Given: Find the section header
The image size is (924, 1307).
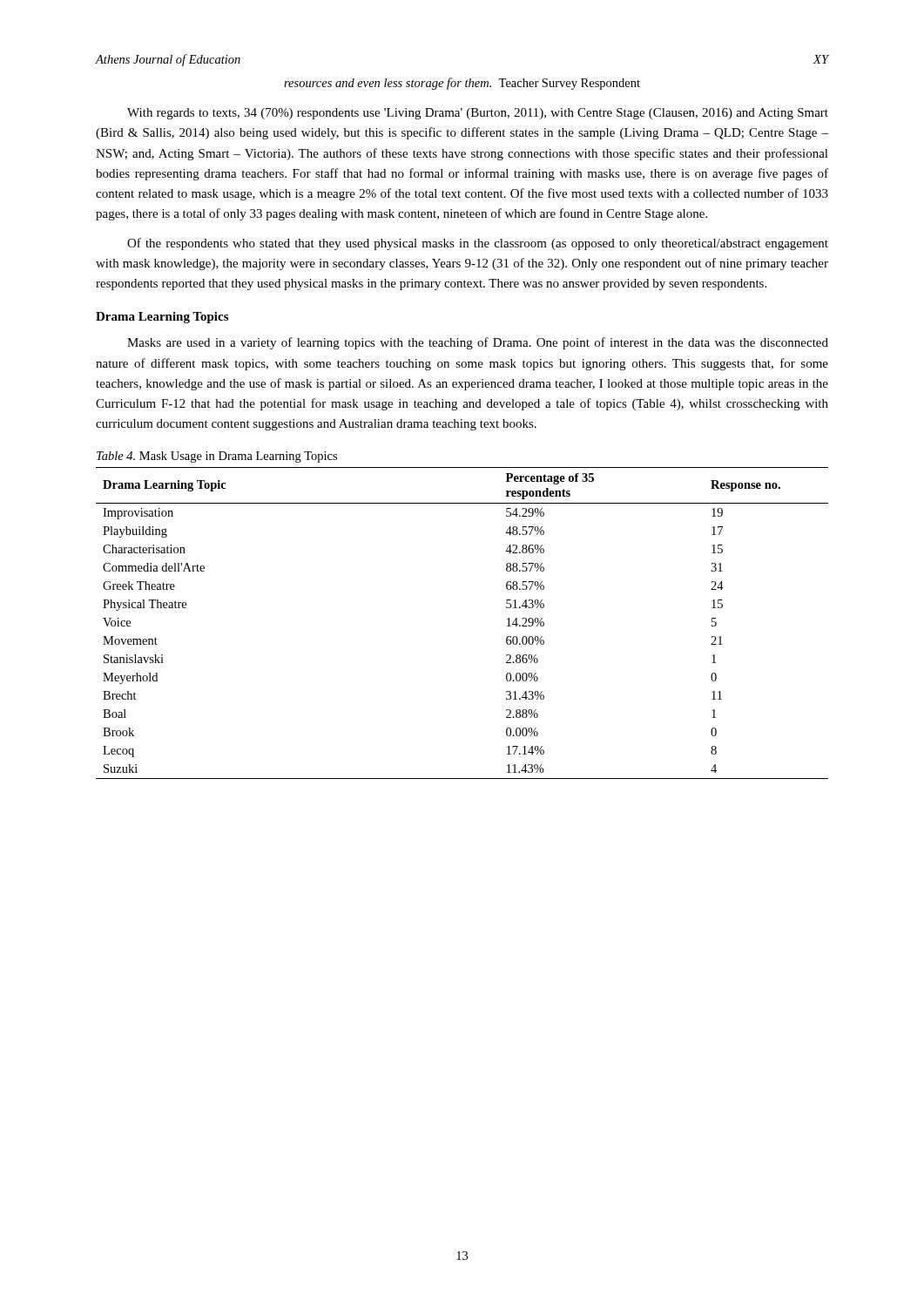Looking at the screenshot, I should tap(162, 316).
